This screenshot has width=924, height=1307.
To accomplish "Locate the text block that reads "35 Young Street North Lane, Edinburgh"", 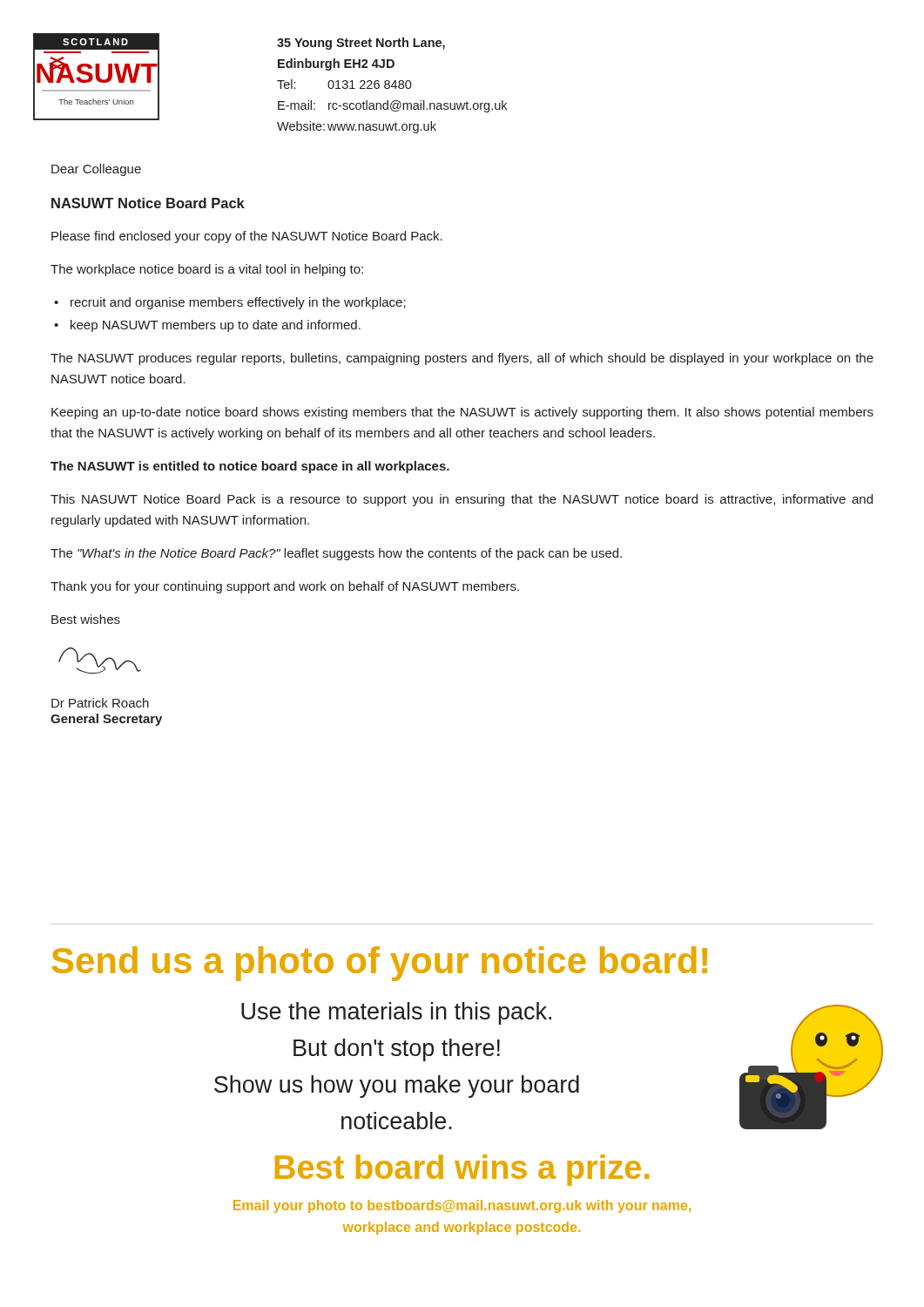I will (x=392, y=85).
